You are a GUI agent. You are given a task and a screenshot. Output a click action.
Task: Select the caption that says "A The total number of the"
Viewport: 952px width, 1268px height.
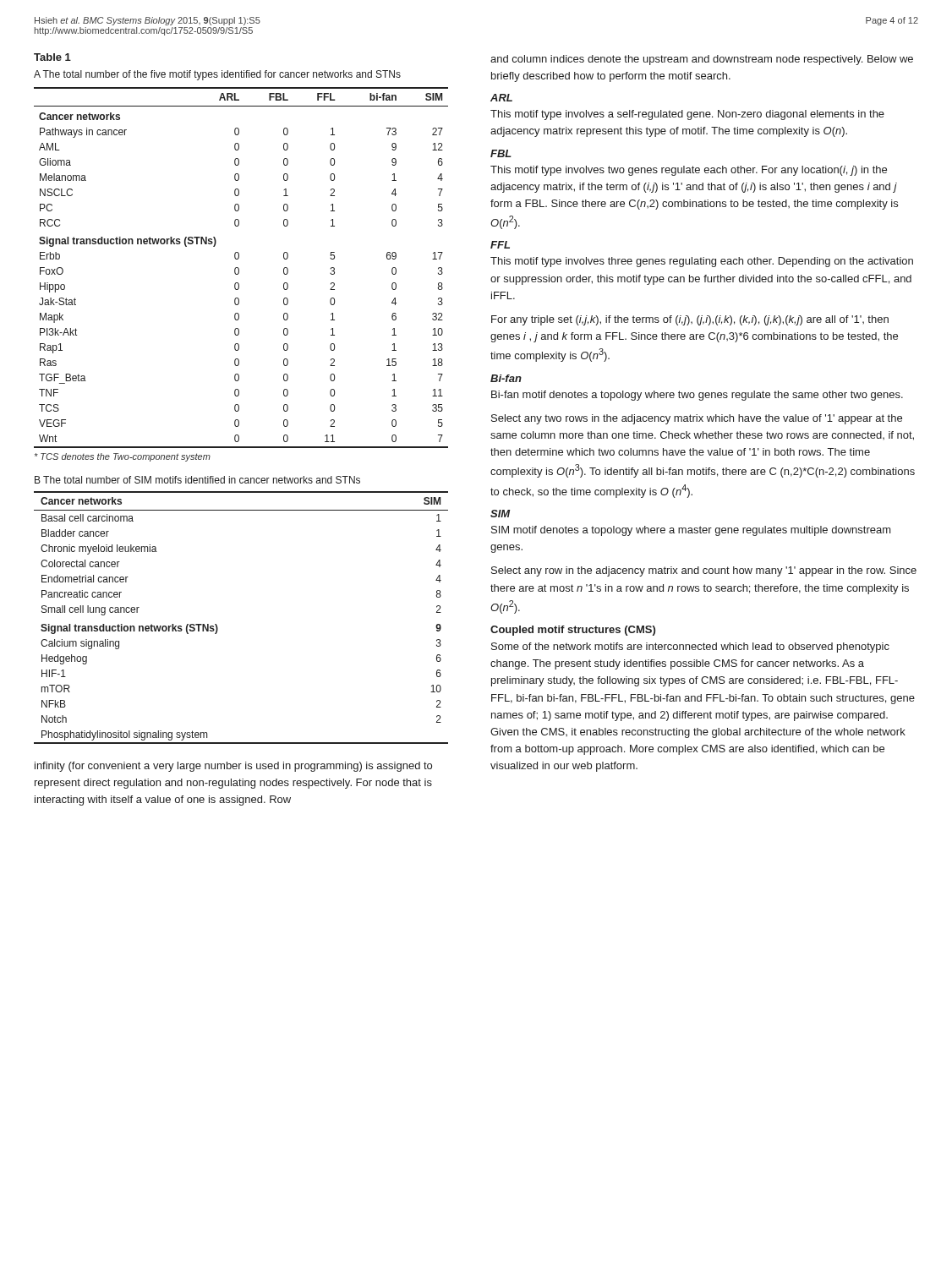(217, 74)
